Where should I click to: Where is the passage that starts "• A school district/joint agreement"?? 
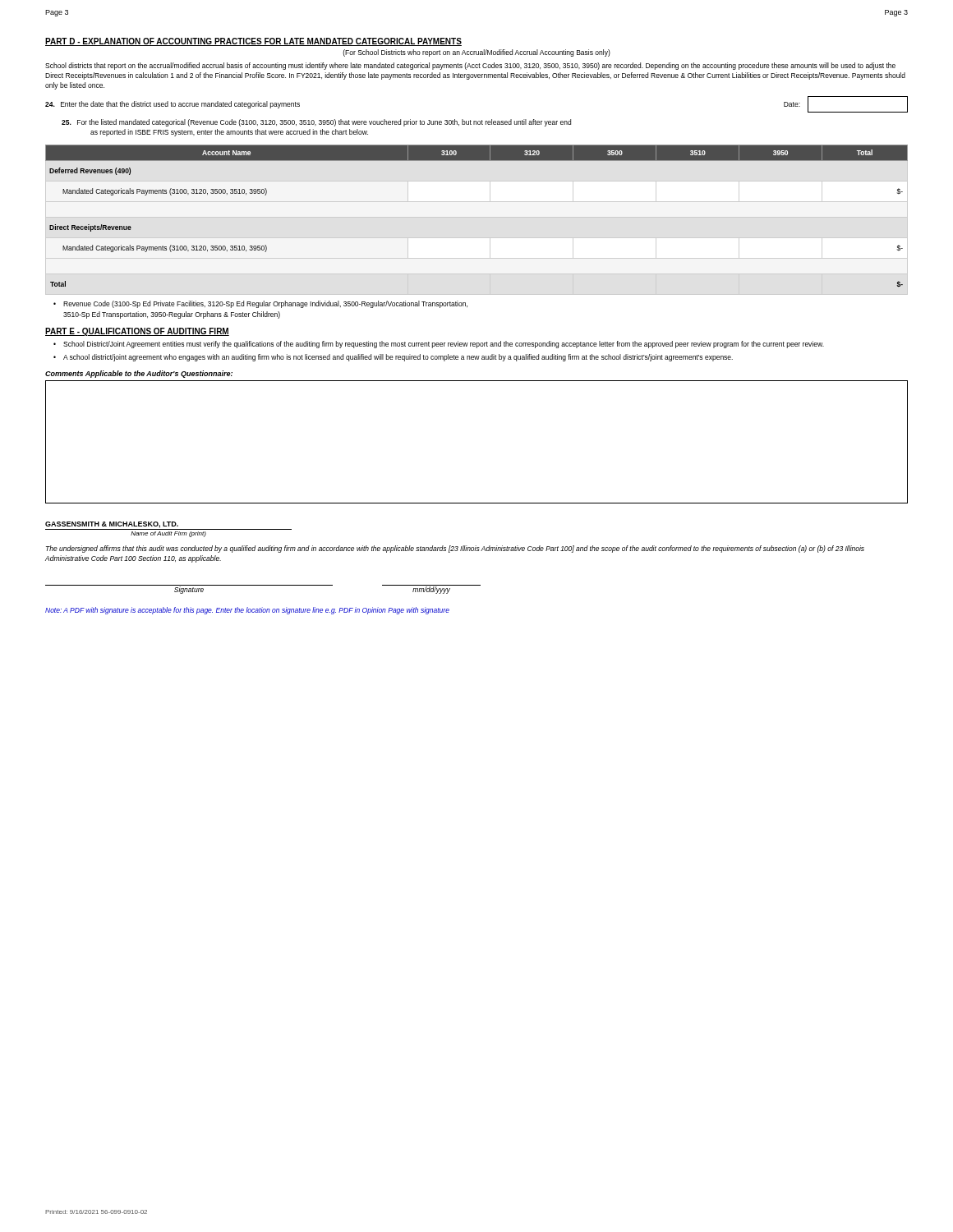click(393, 358)
